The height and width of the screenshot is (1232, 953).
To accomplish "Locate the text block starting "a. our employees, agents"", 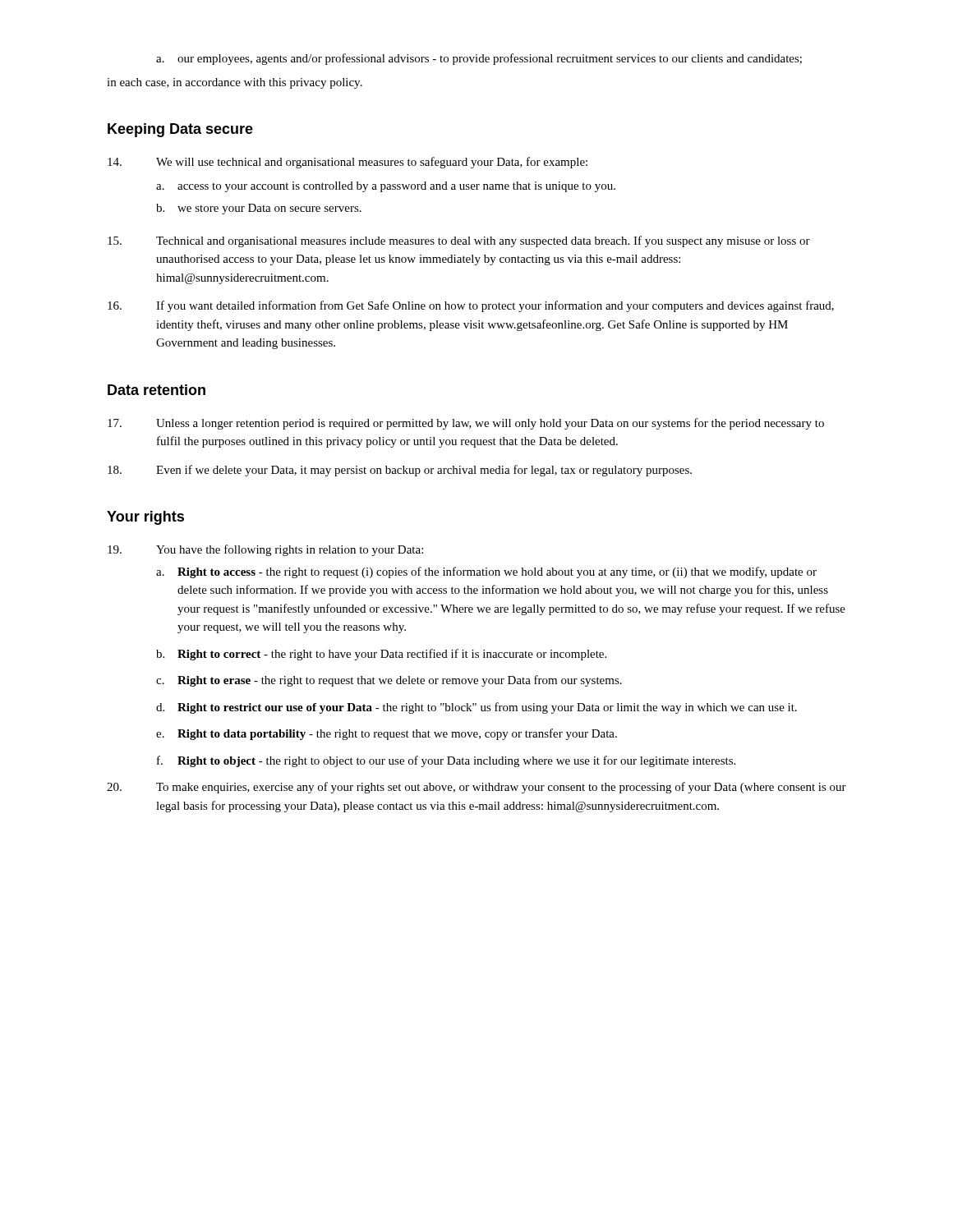I will (x=479, y=59).
